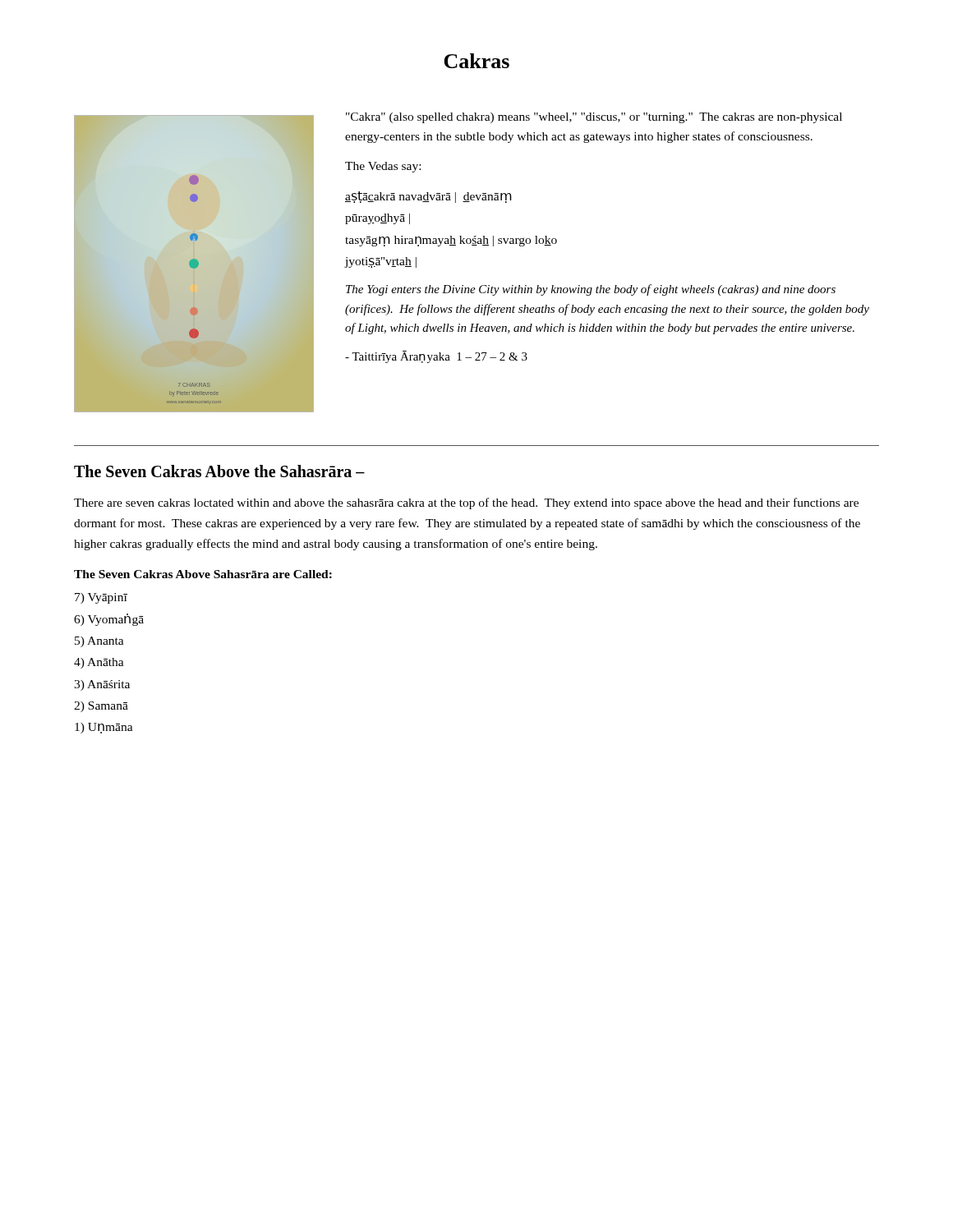Select the block starting "There are seven cakras loctated within and above"

pyautogui.click(x=467, y=523)
